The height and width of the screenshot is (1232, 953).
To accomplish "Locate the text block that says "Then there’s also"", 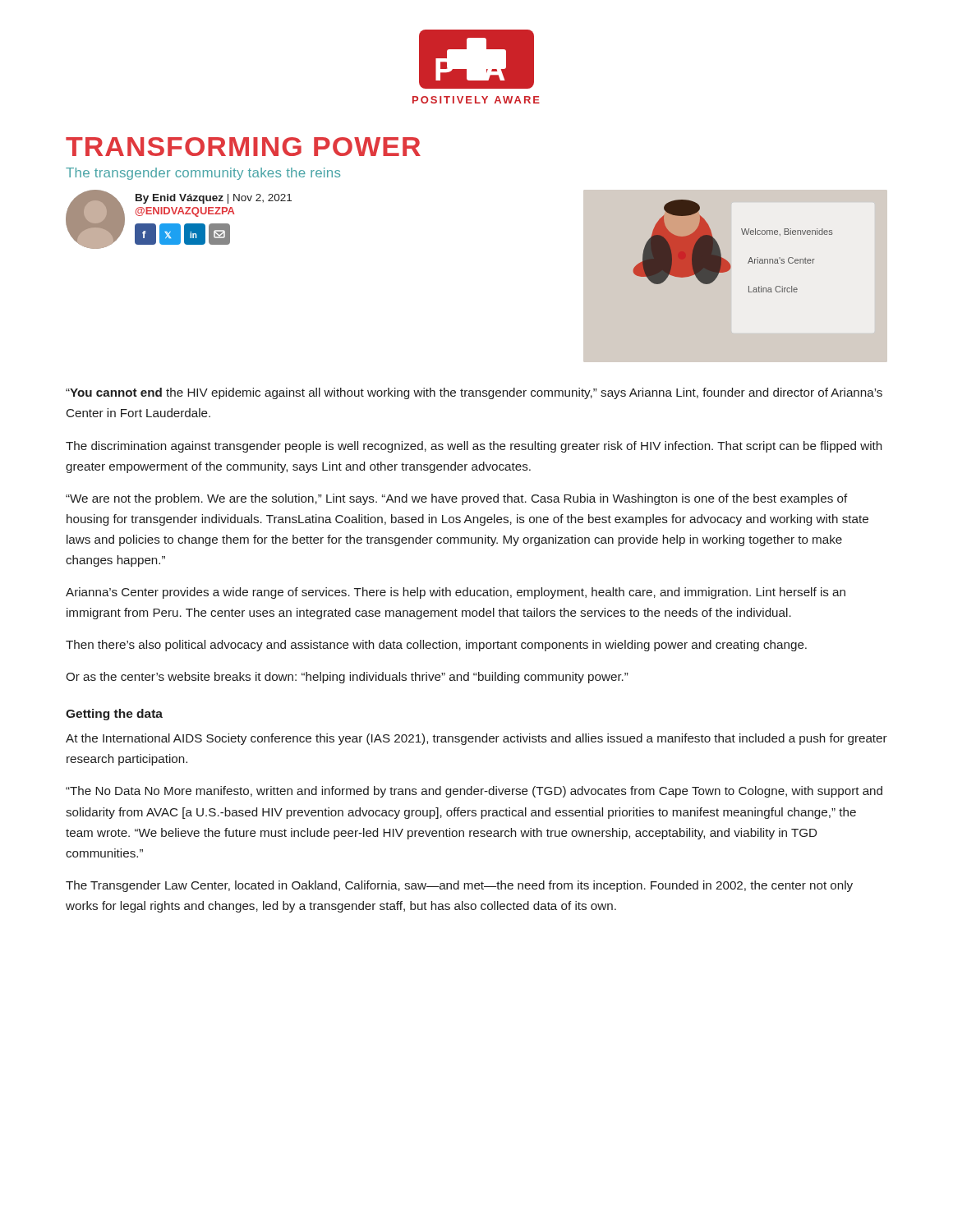I will click(437, 644).
